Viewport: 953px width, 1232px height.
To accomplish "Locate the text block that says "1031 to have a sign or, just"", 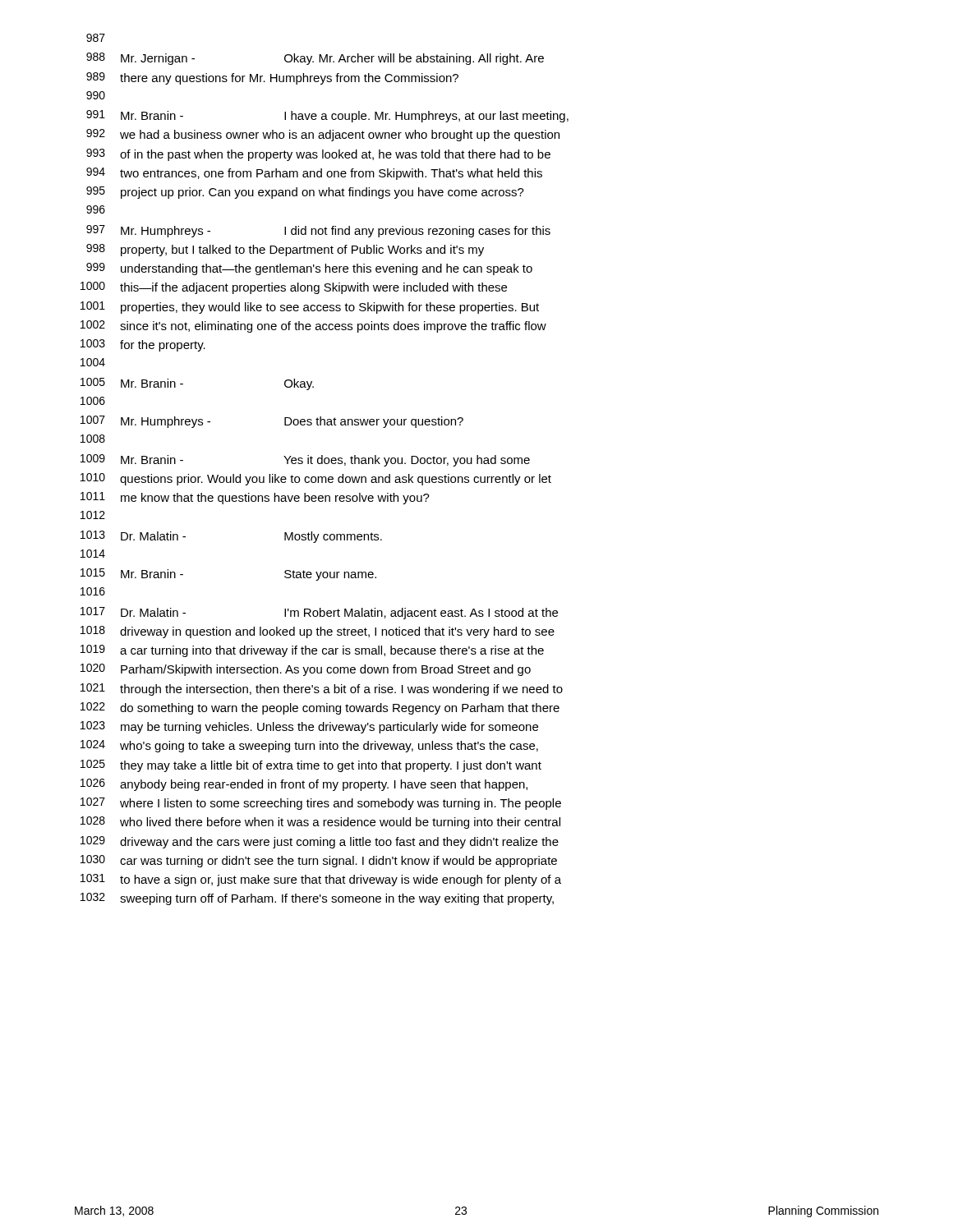I will [476, 879].
